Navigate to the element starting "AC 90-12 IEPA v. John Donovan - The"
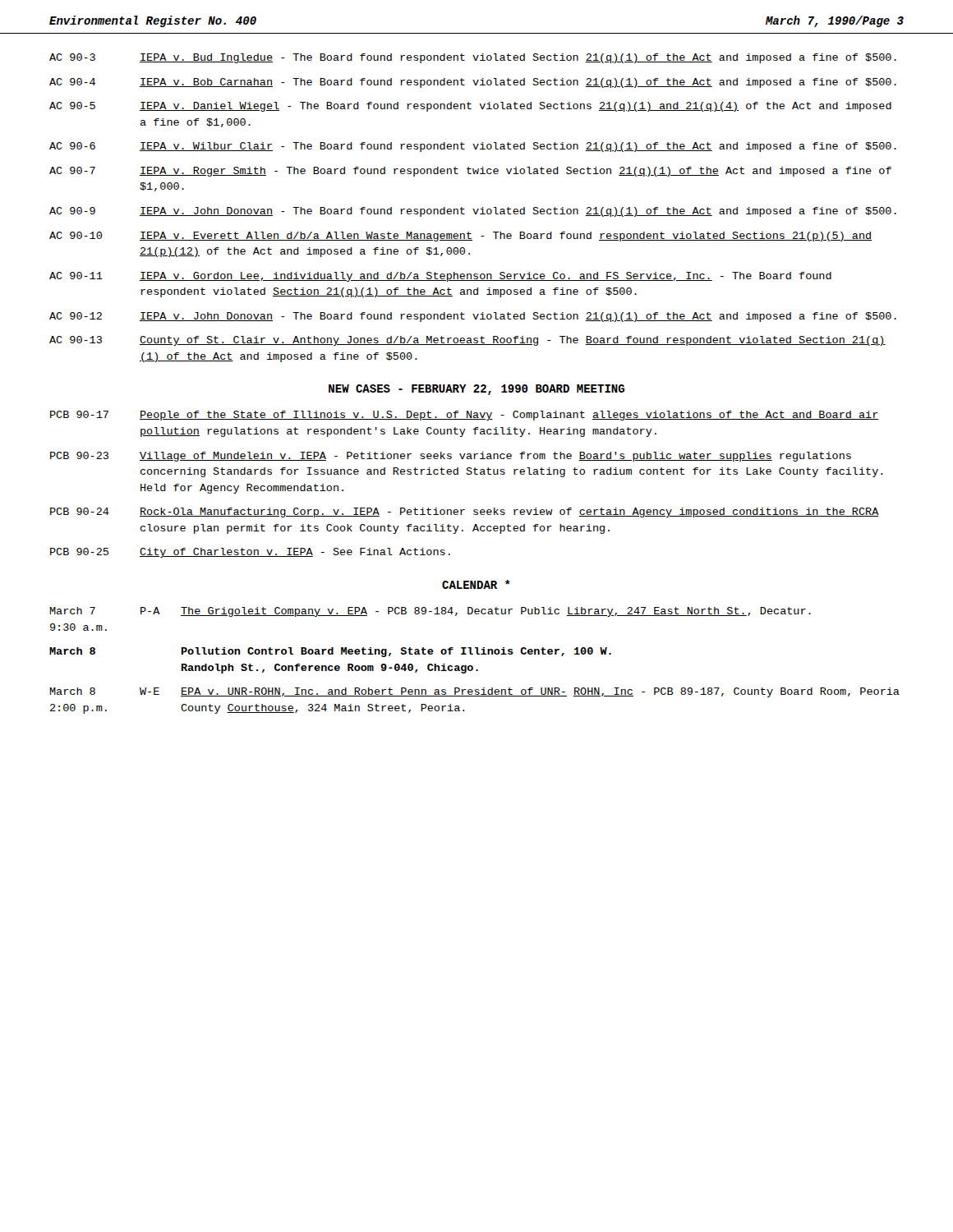The width and height of the screenshot is (953, 1232). click(476, 317)
